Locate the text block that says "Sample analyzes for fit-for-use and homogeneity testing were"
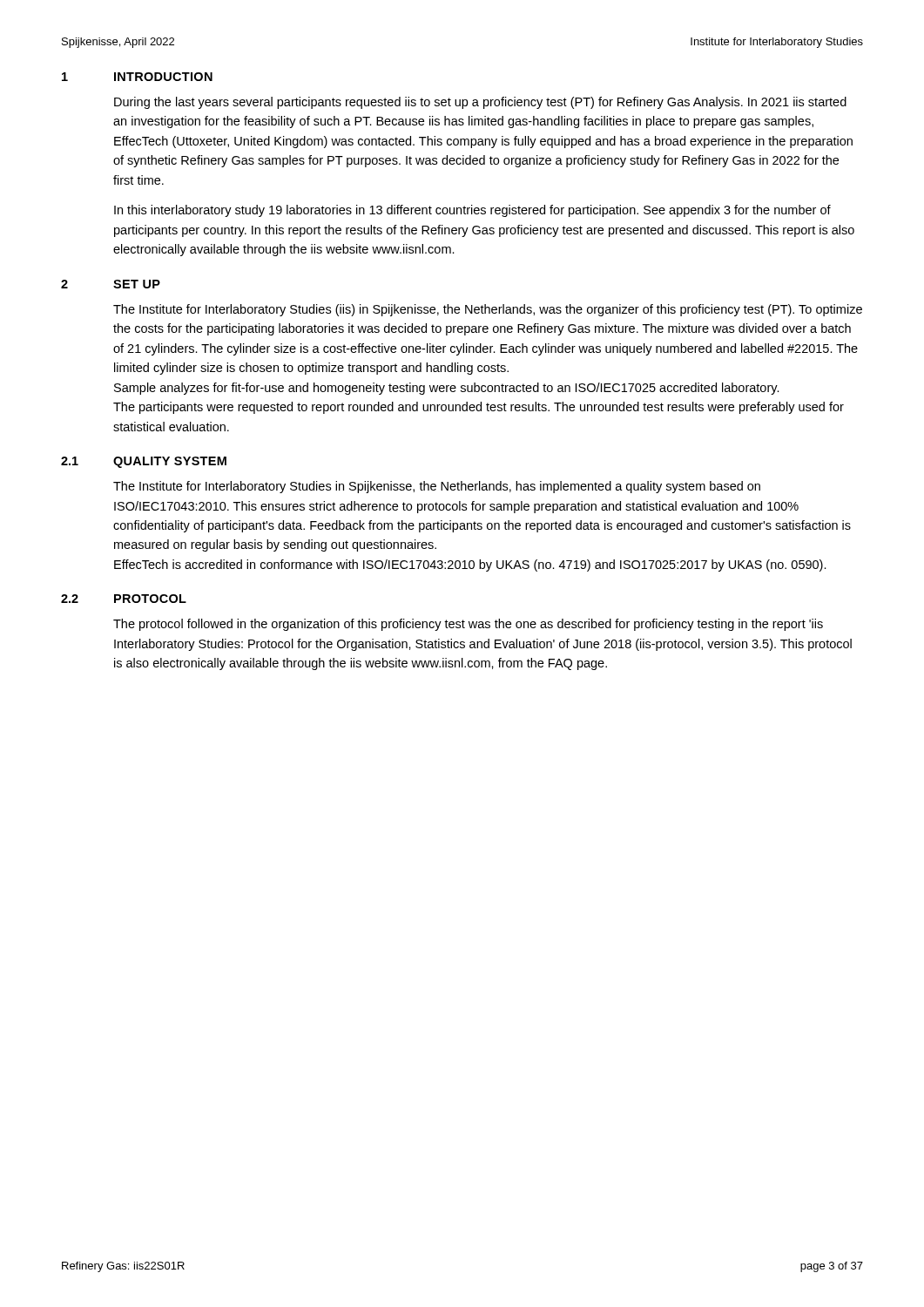The width and height of the screenshot is (924, 1307). coord(447,387)
